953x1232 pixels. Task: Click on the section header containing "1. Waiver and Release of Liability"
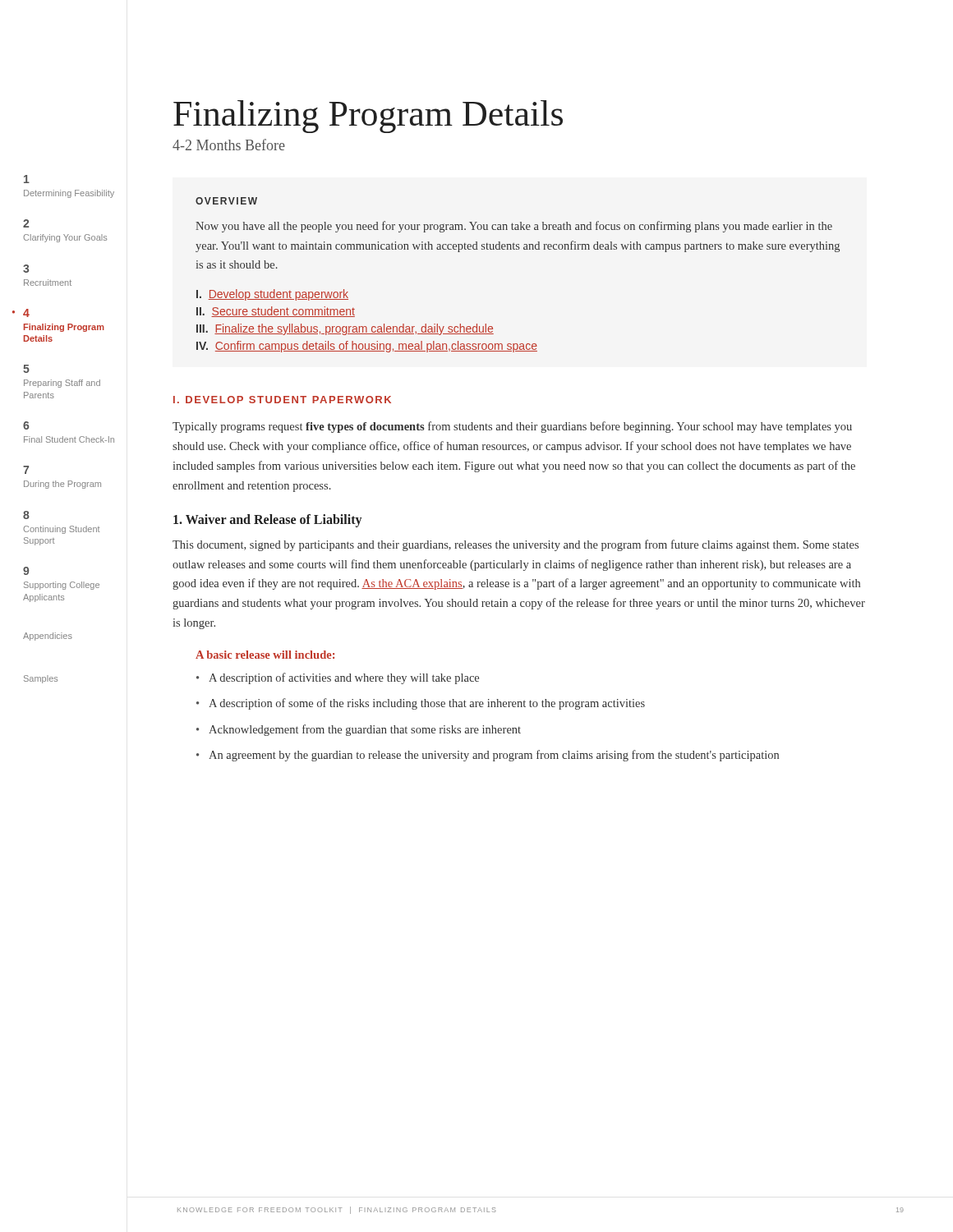coord(267,521)
